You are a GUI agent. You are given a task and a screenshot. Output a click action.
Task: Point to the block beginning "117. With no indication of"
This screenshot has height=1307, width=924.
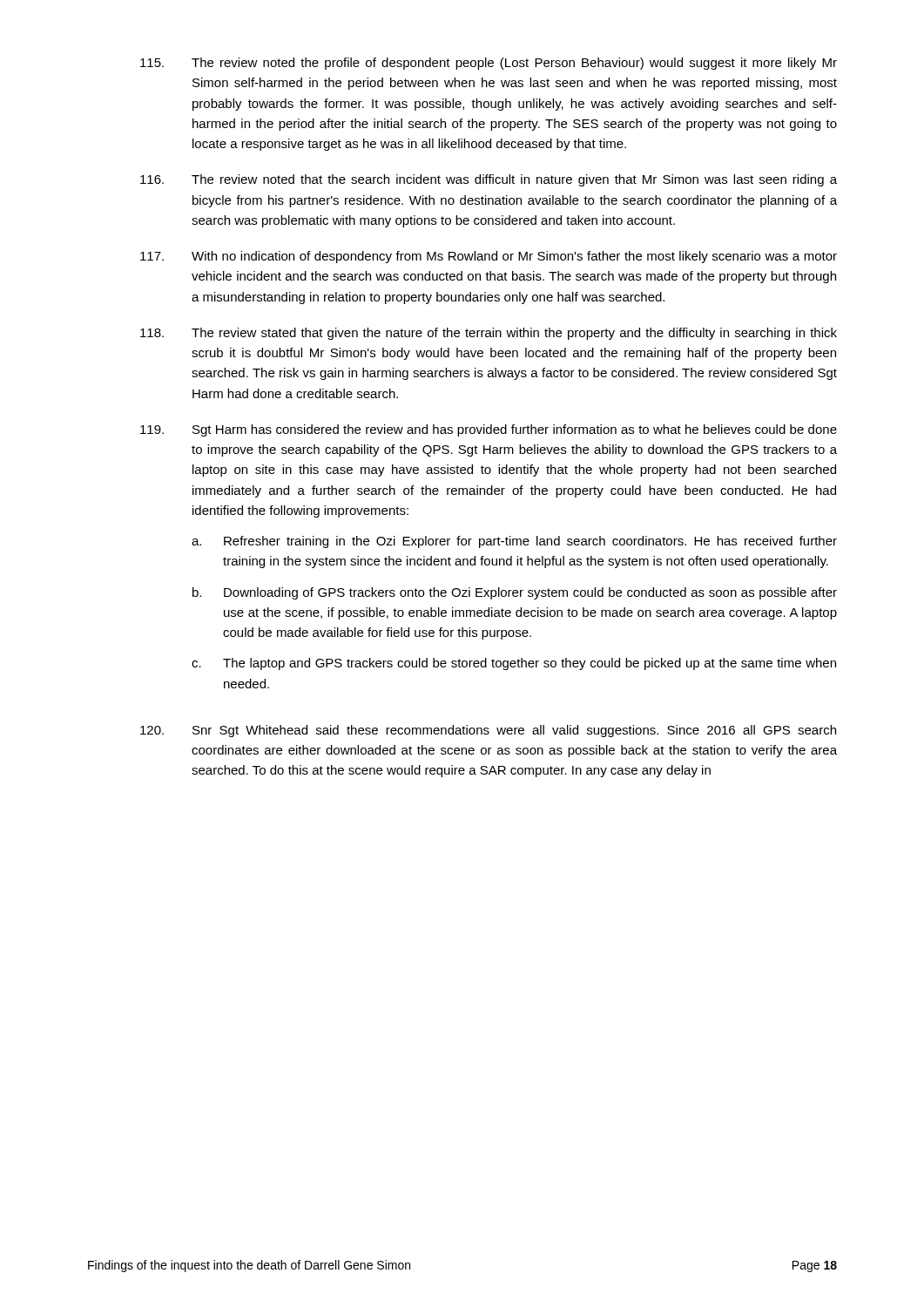(x=488, y=276)
